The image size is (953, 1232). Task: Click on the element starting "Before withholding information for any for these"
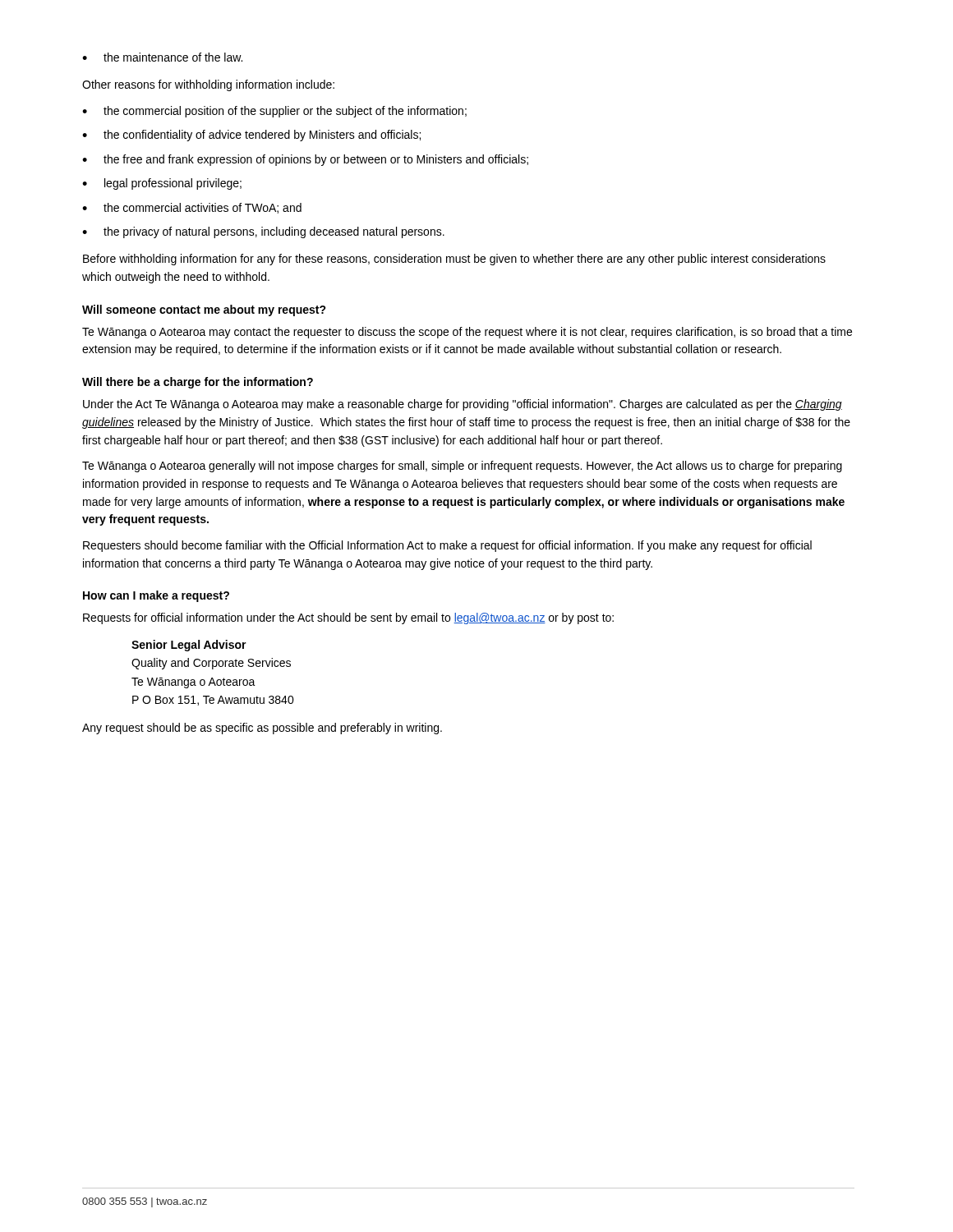pos(454,268)
